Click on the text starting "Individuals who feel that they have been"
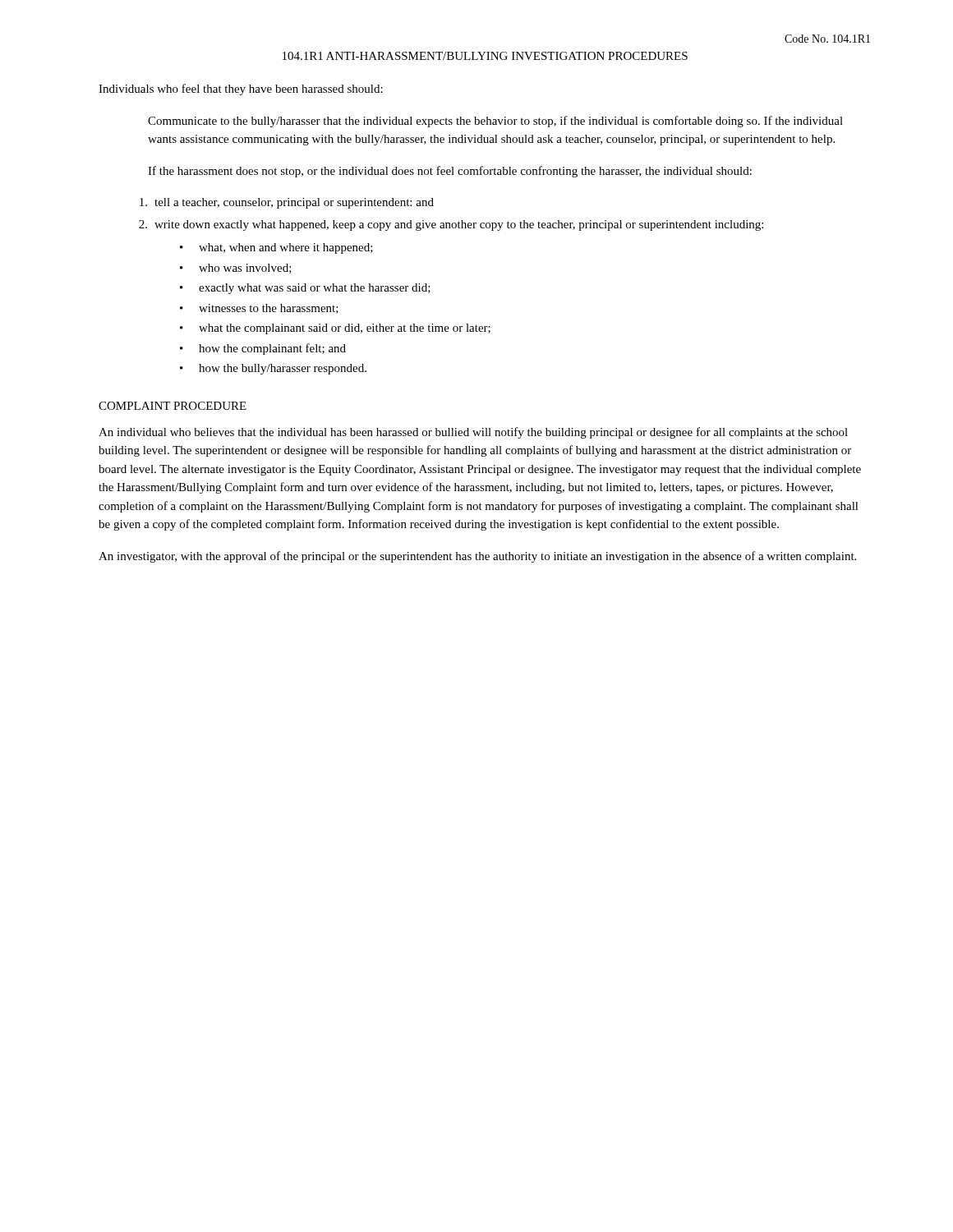 click(x=241, y=89)
